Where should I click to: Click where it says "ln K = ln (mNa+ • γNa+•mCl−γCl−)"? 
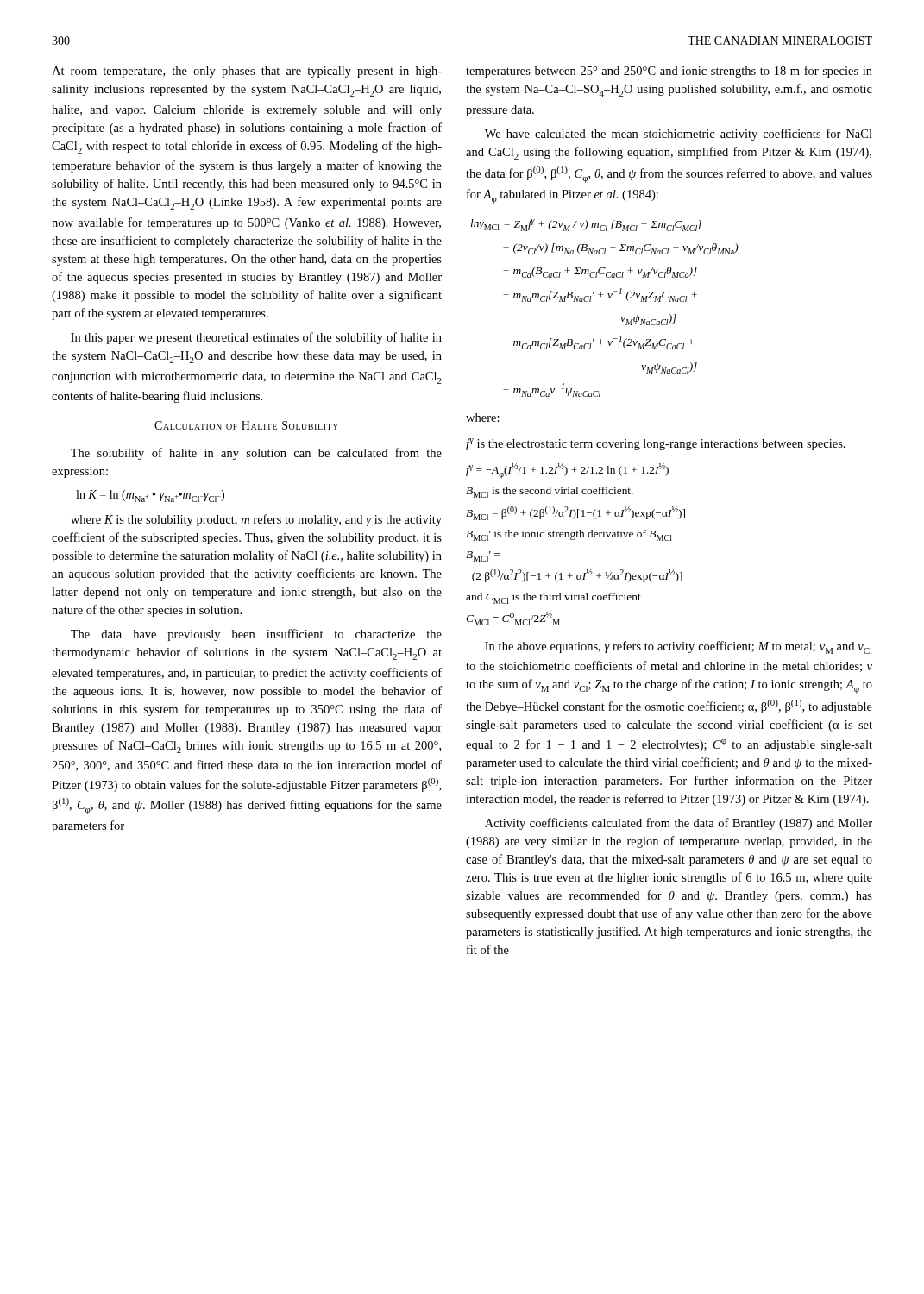point(150,496)
